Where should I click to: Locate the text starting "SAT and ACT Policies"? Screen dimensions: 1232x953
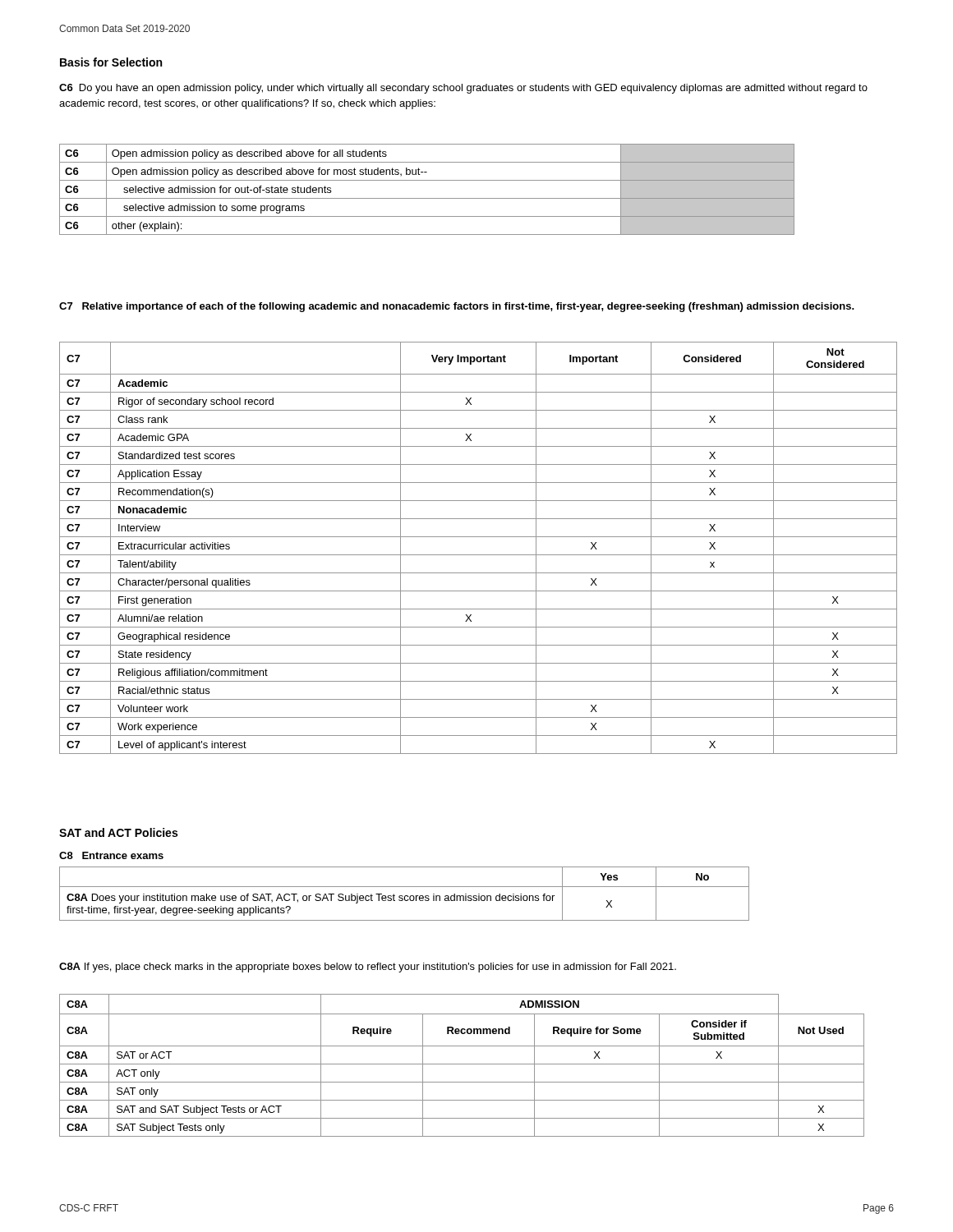coord(119,833)
